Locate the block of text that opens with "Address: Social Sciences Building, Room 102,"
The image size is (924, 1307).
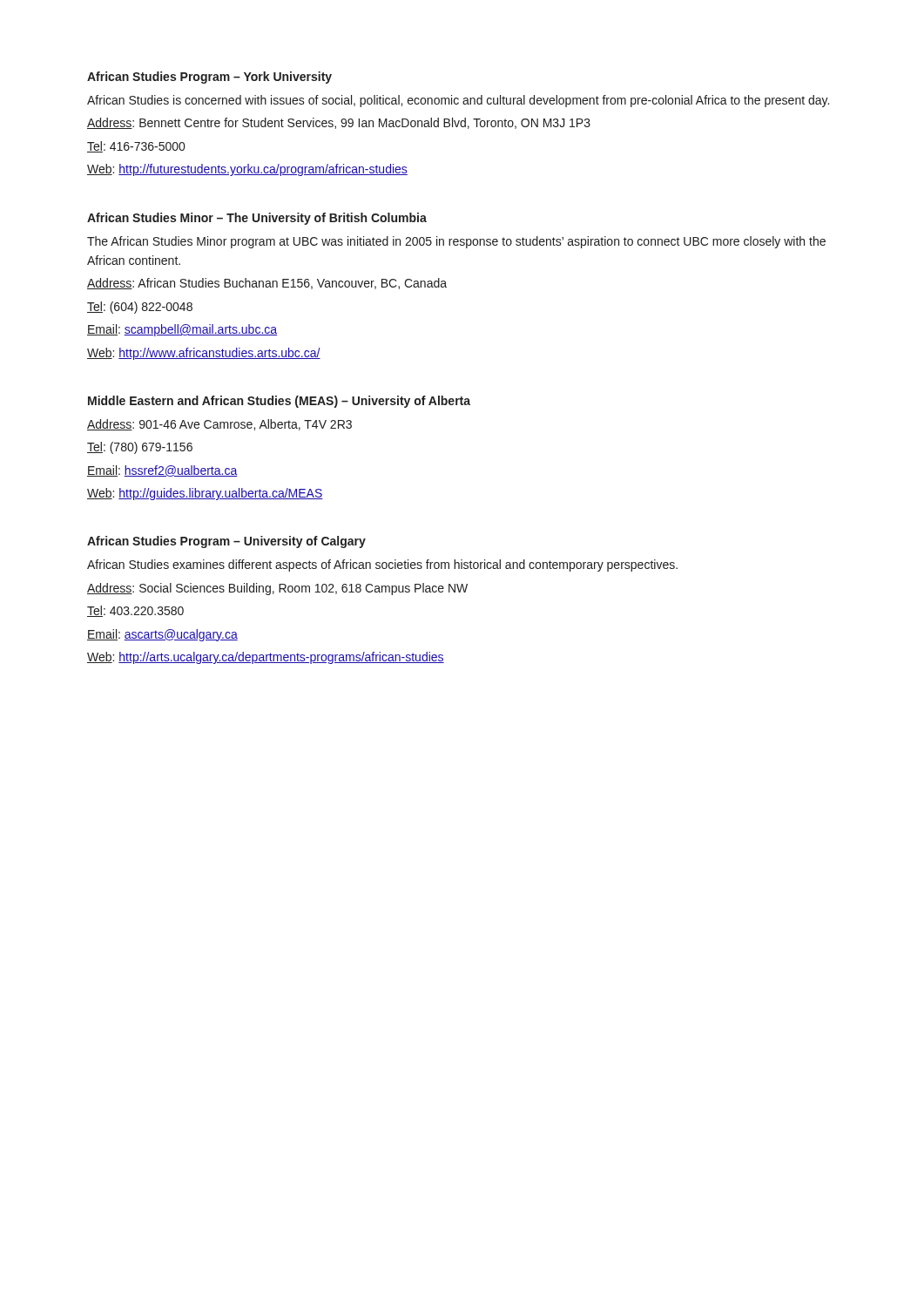pyautogui.click(x=278, y=588)
